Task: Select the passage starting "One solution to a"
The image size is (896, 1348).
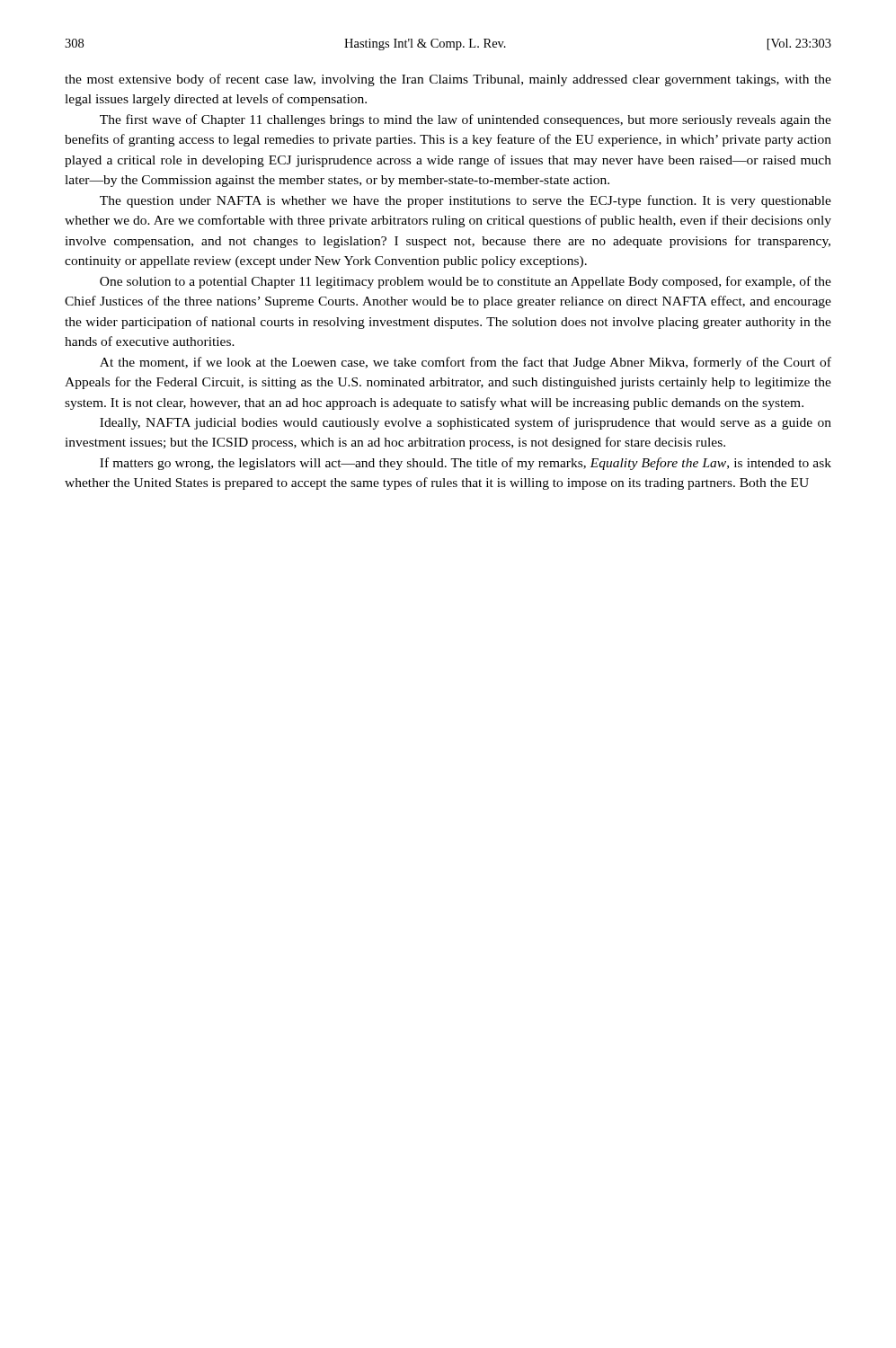Action: pos(448,312)
